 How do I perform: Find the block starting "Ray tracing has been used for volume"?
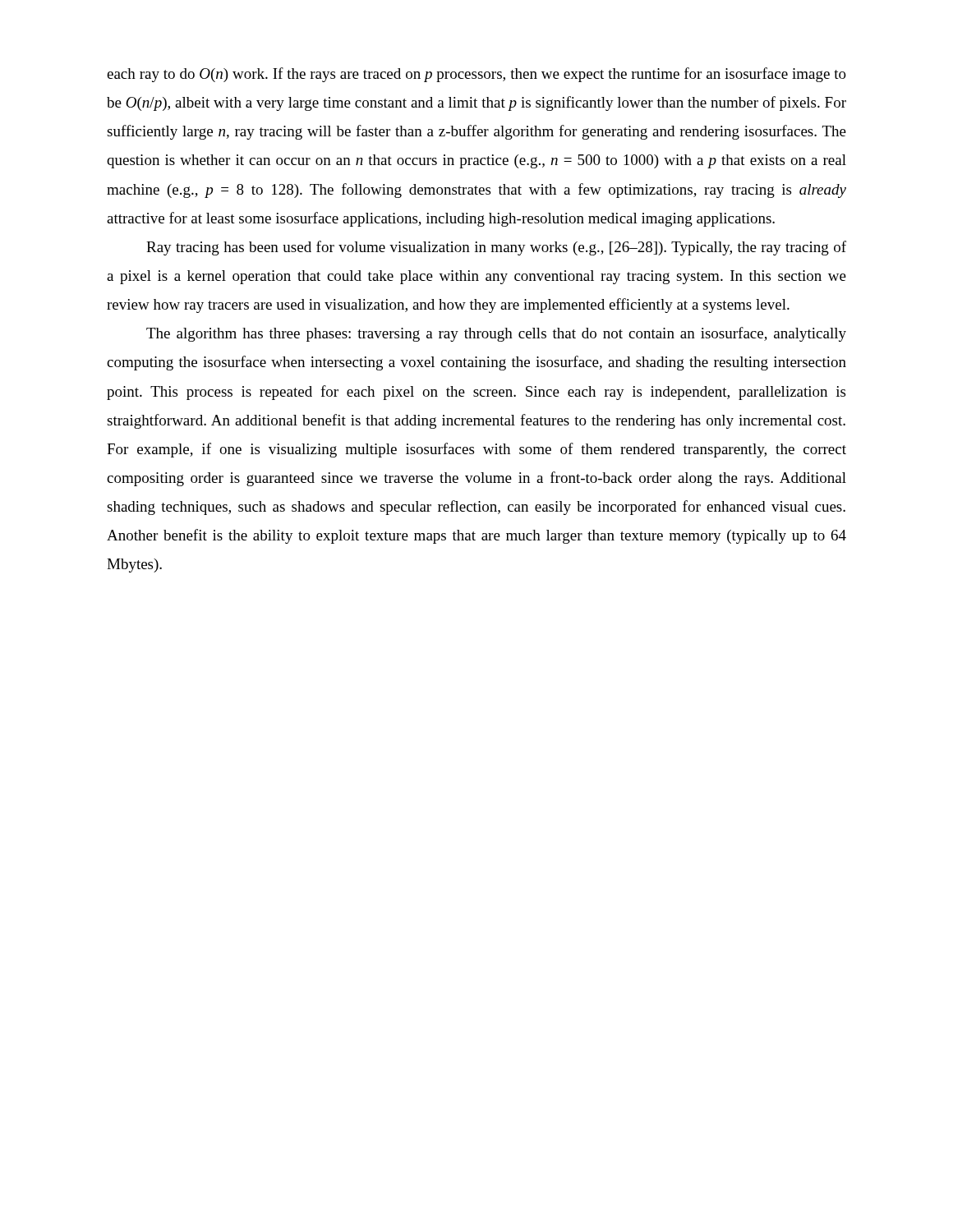[x=476, y=276]
